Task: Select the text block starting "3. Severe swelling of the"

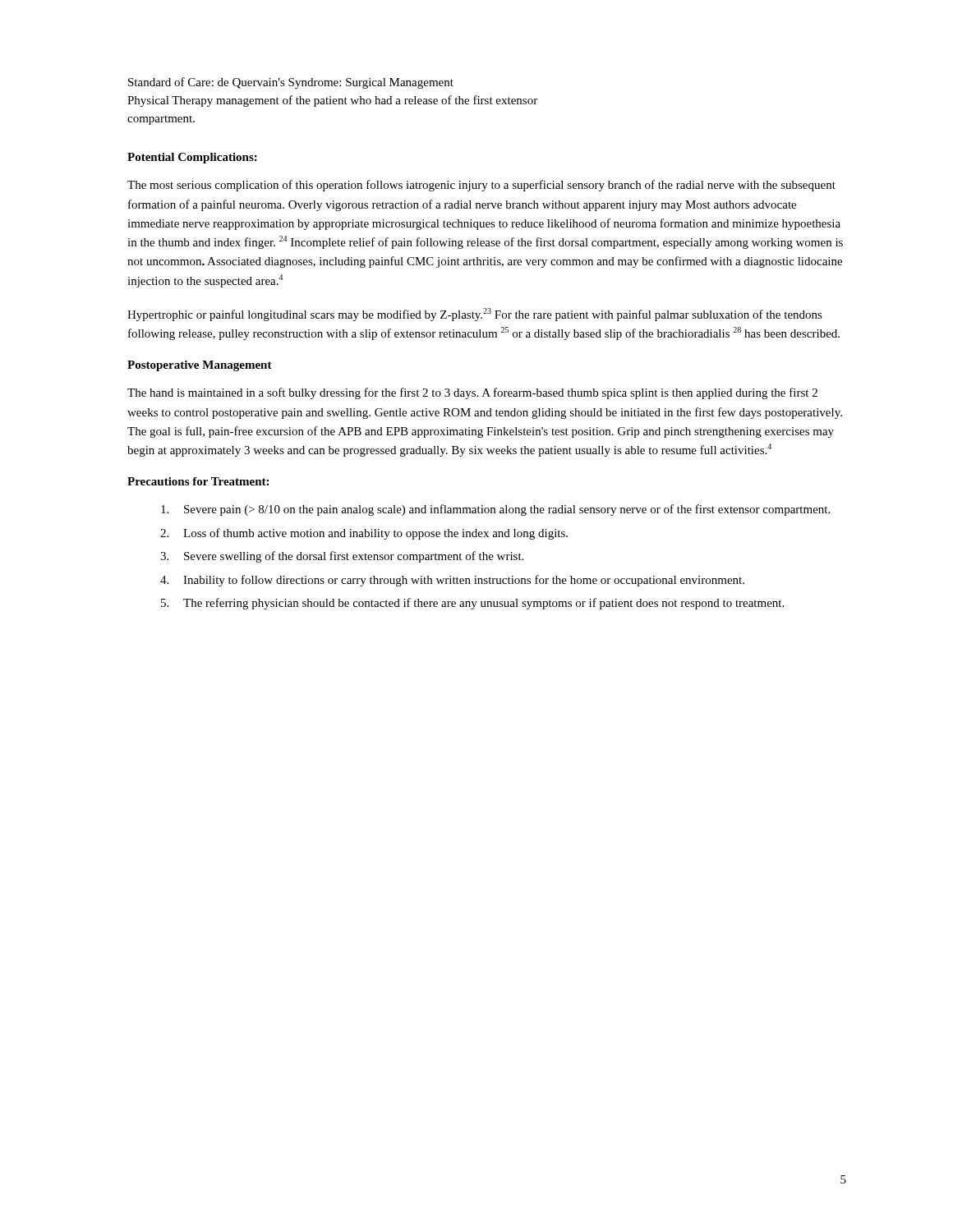Action: pos(503,556)
